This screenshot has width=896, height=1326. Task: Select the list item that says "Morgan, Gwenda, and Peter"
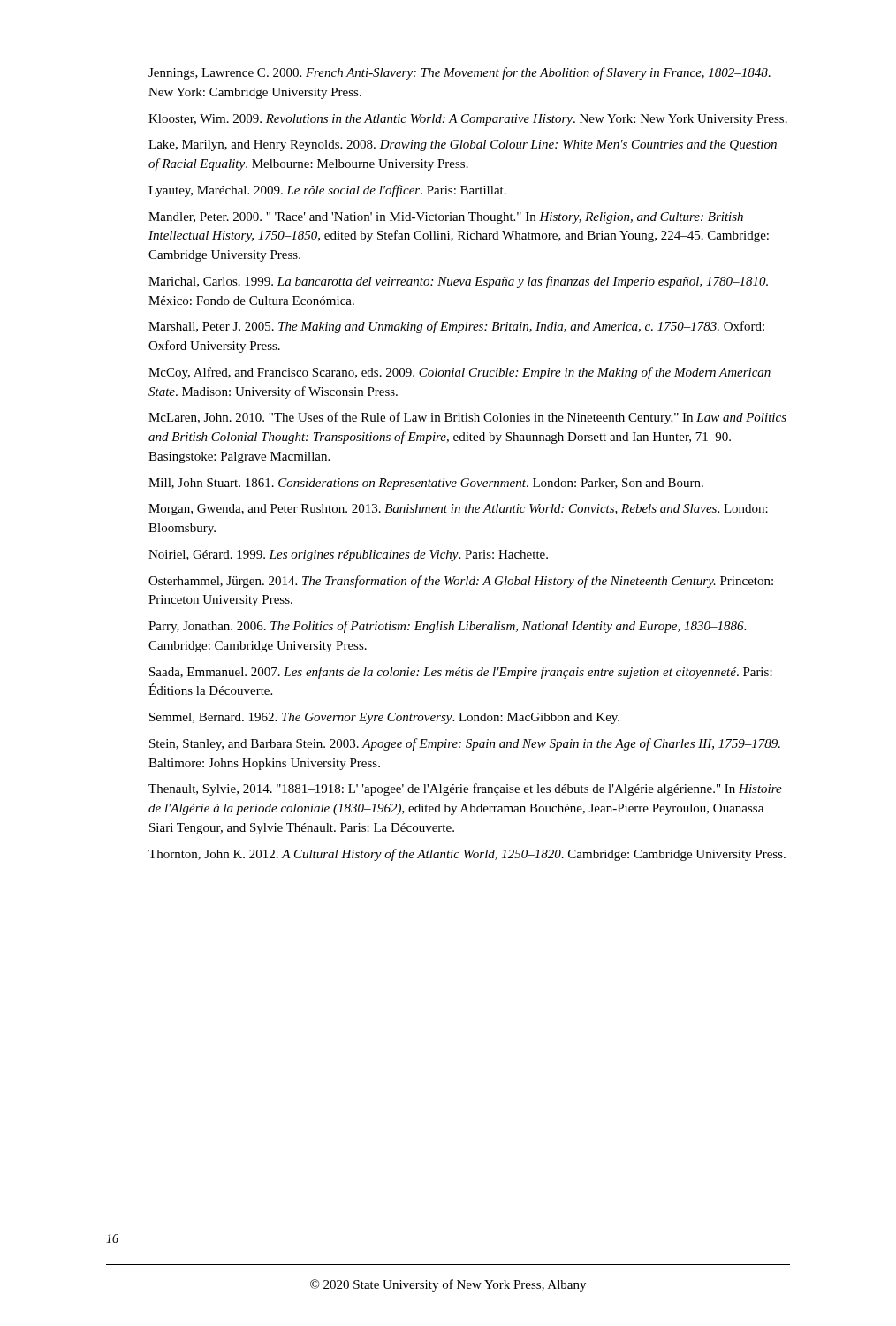(x=448, y=519)
